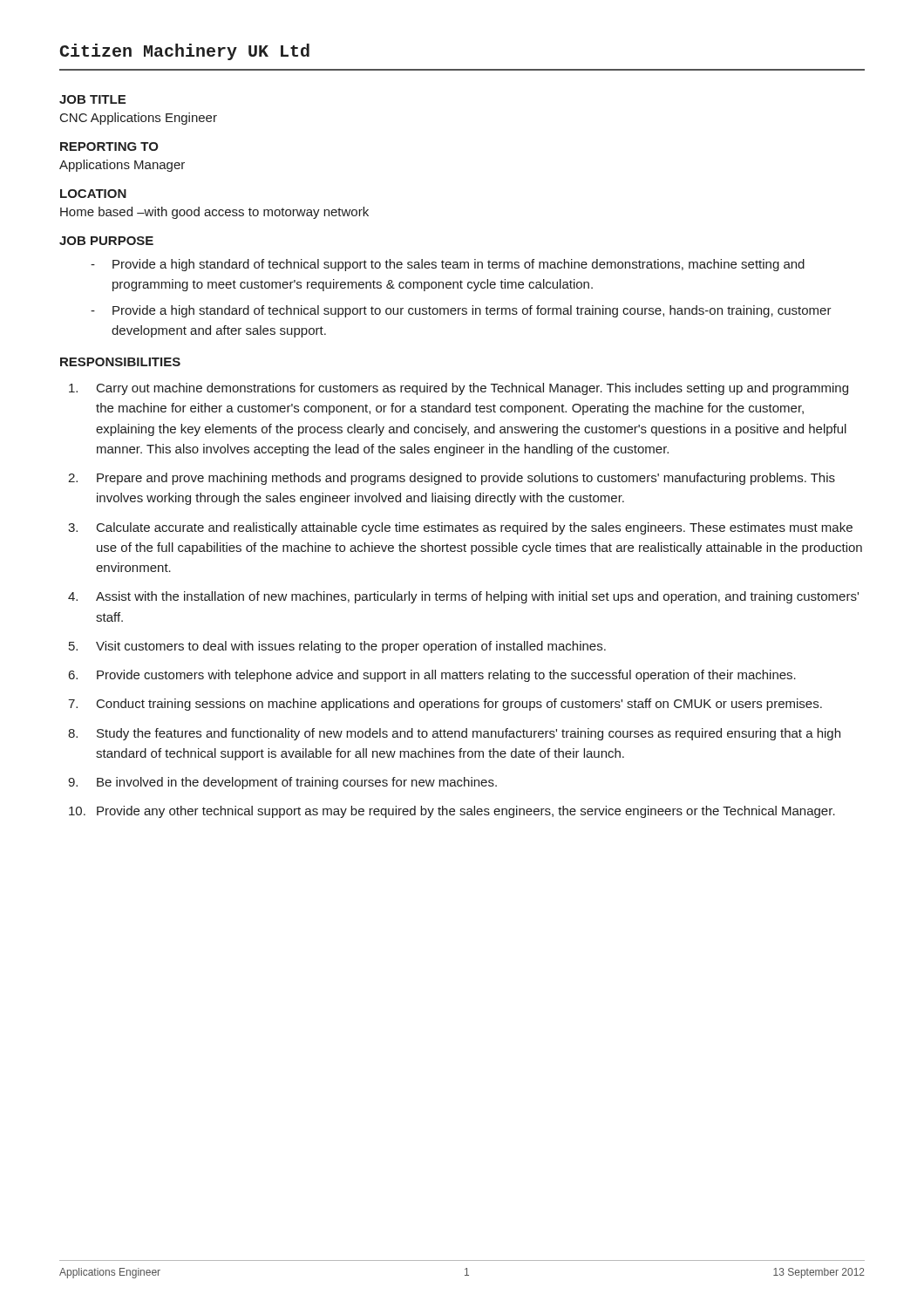
Task: Click on the region starting "5. Visit customers to deal"
Action: tap(337, 646)
